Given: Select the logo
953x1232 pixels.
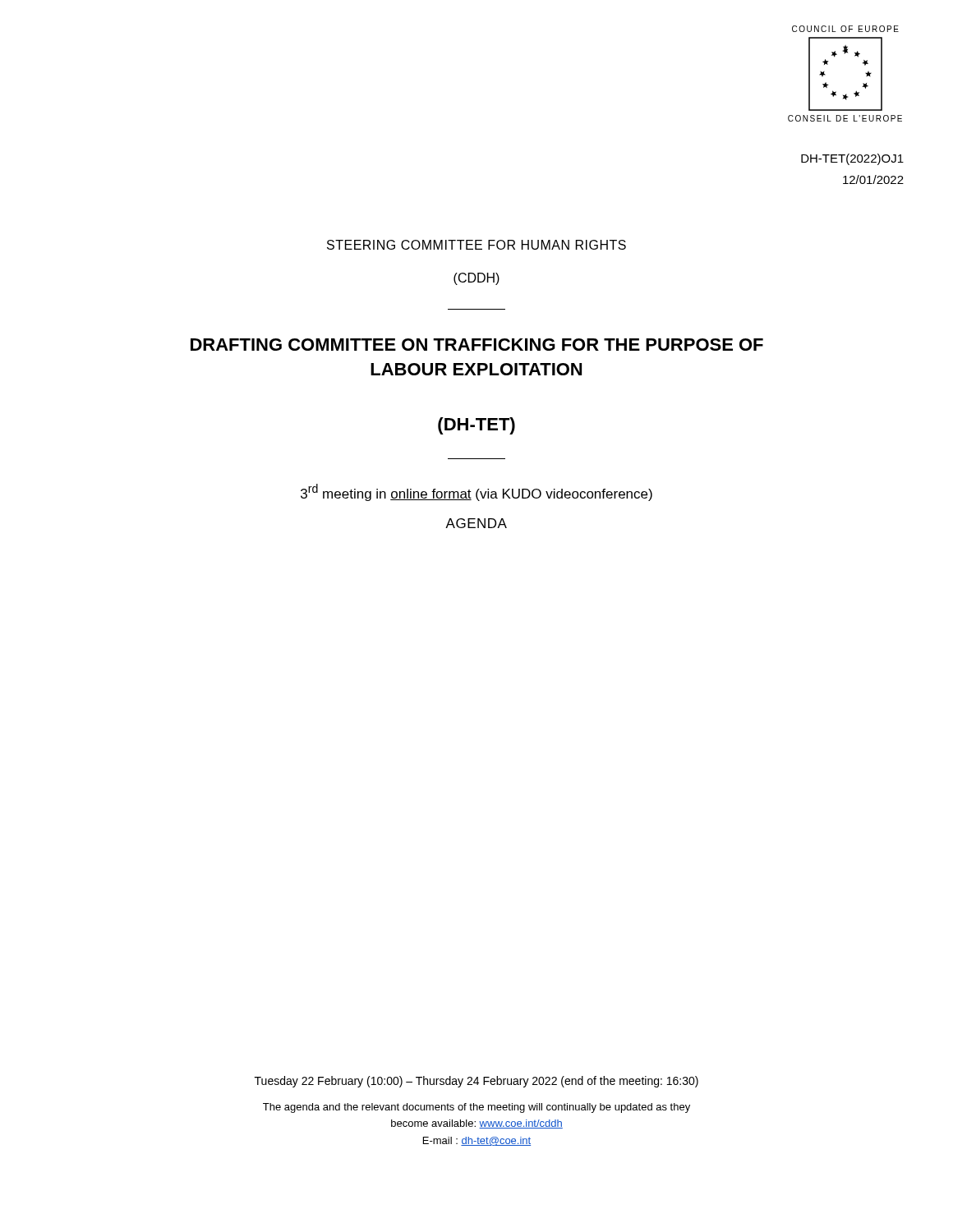Looking at the screenshot, I should tap(846, 74).
